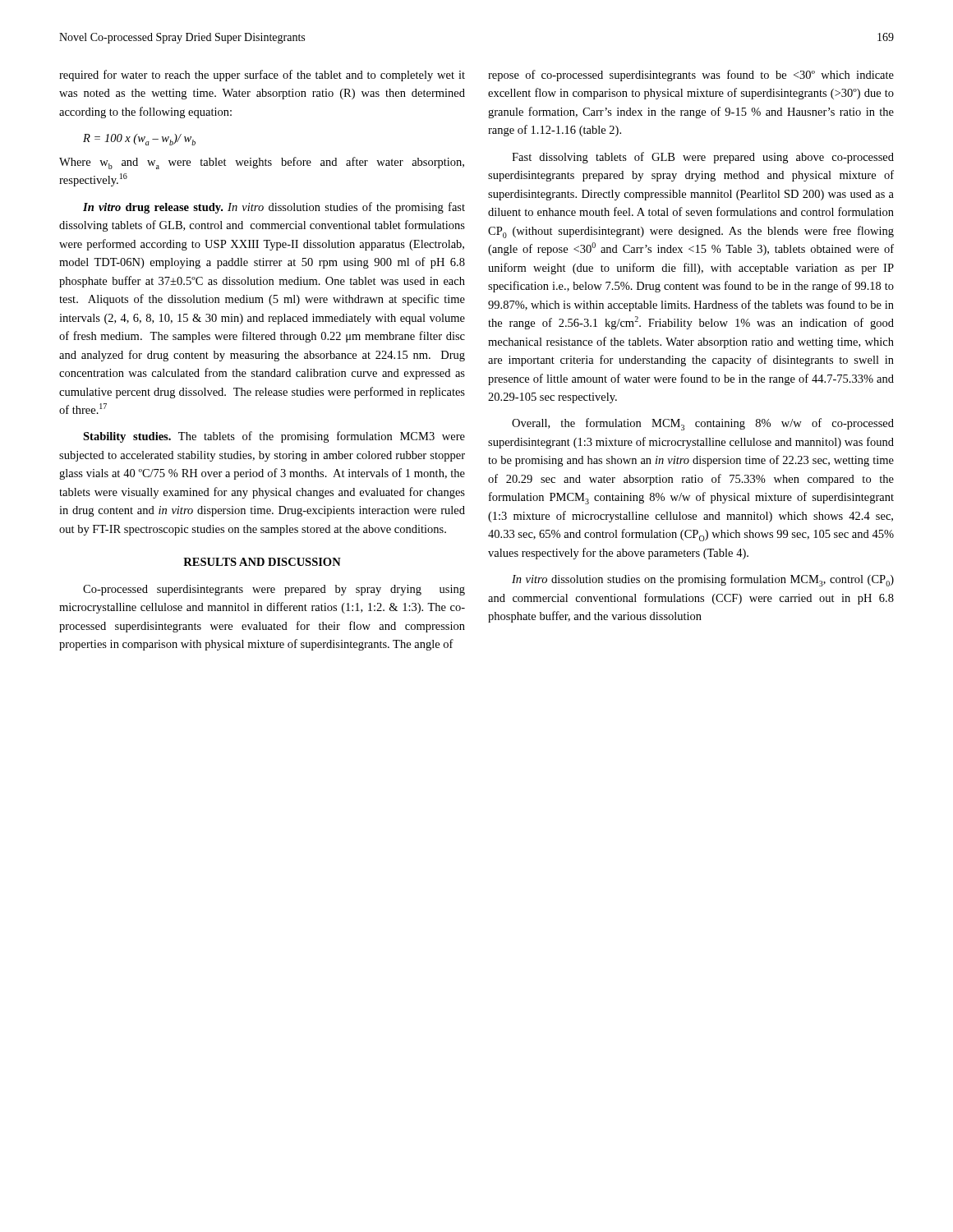Locate the text block starting "Overall, the formulation MCM3"

pos(691,488)
